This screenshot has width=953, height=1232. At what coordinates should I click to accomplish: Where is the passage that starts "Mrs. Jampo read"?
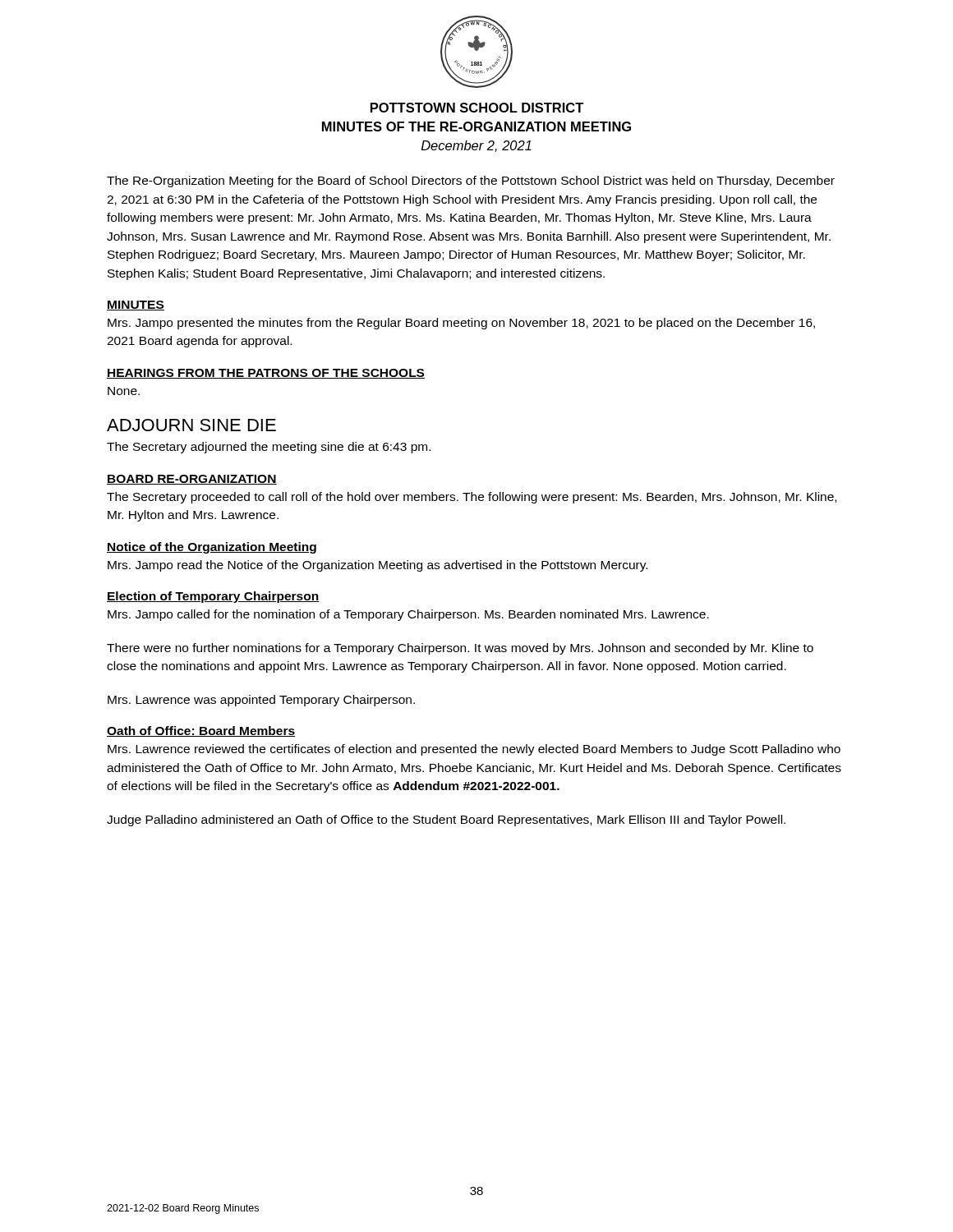tap(378, 565)
